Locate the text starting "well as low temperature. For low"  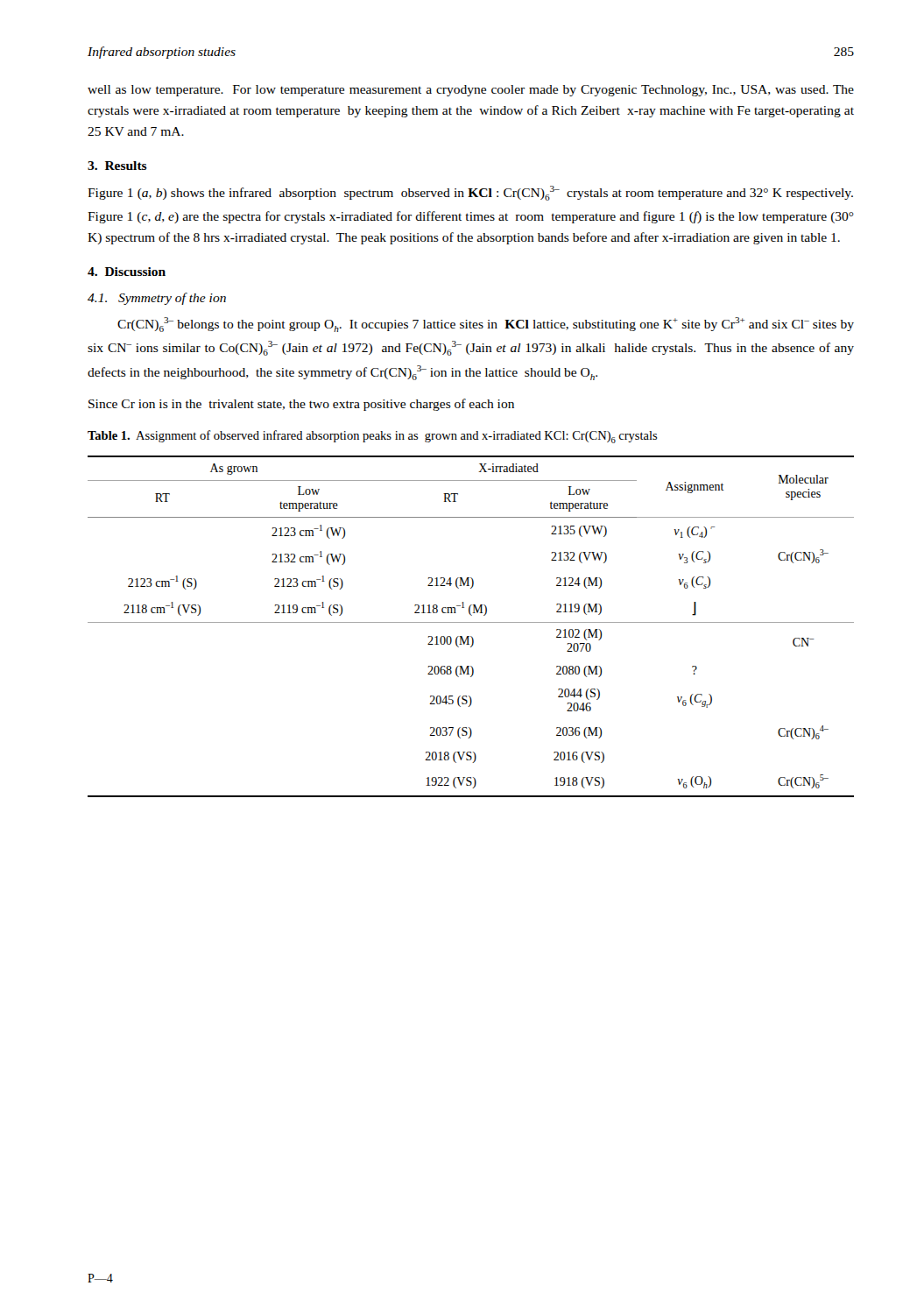click(471, 110)
